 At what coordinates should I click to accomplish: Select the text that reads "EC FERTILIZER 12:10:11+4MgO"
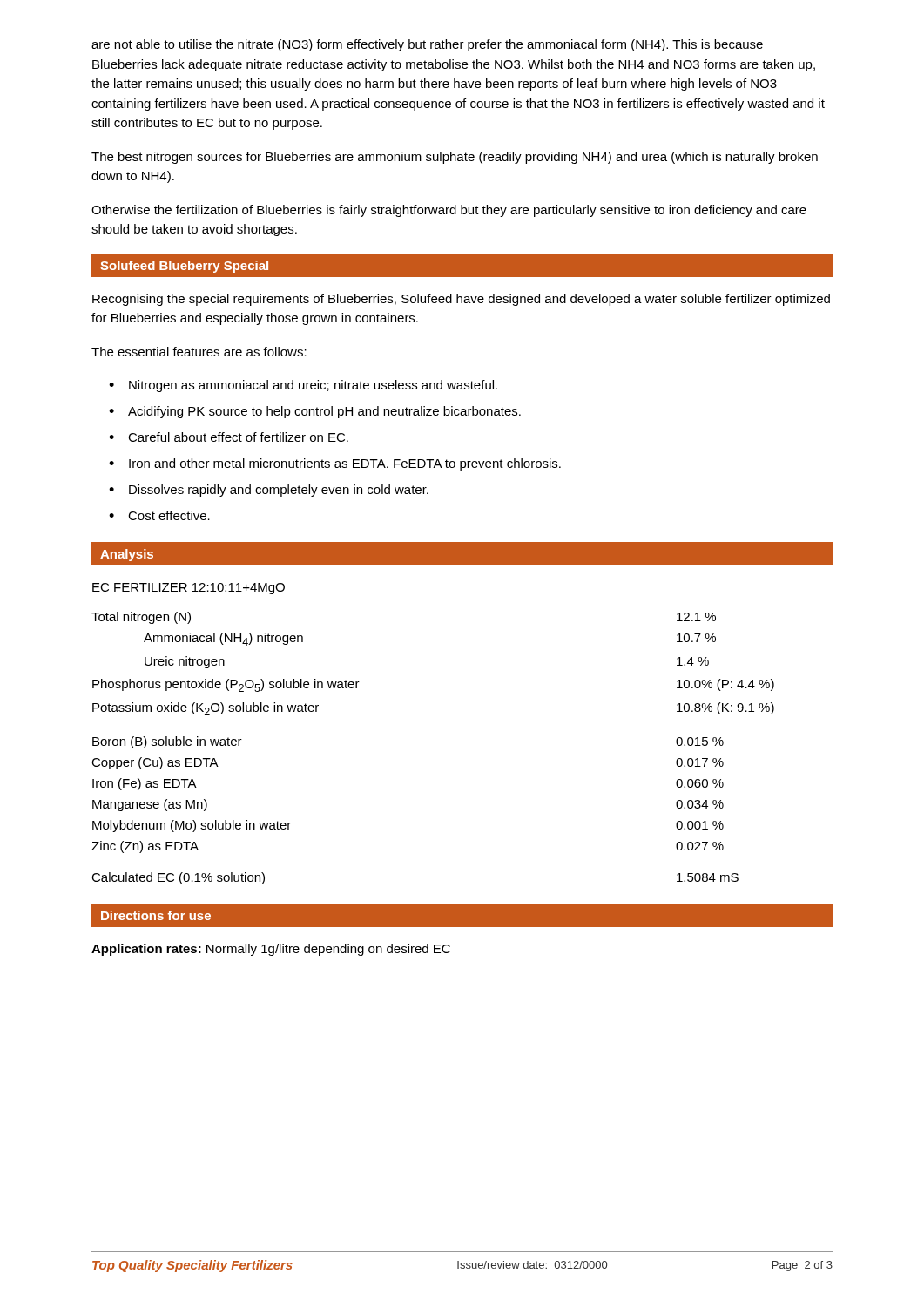click(188, 587)
